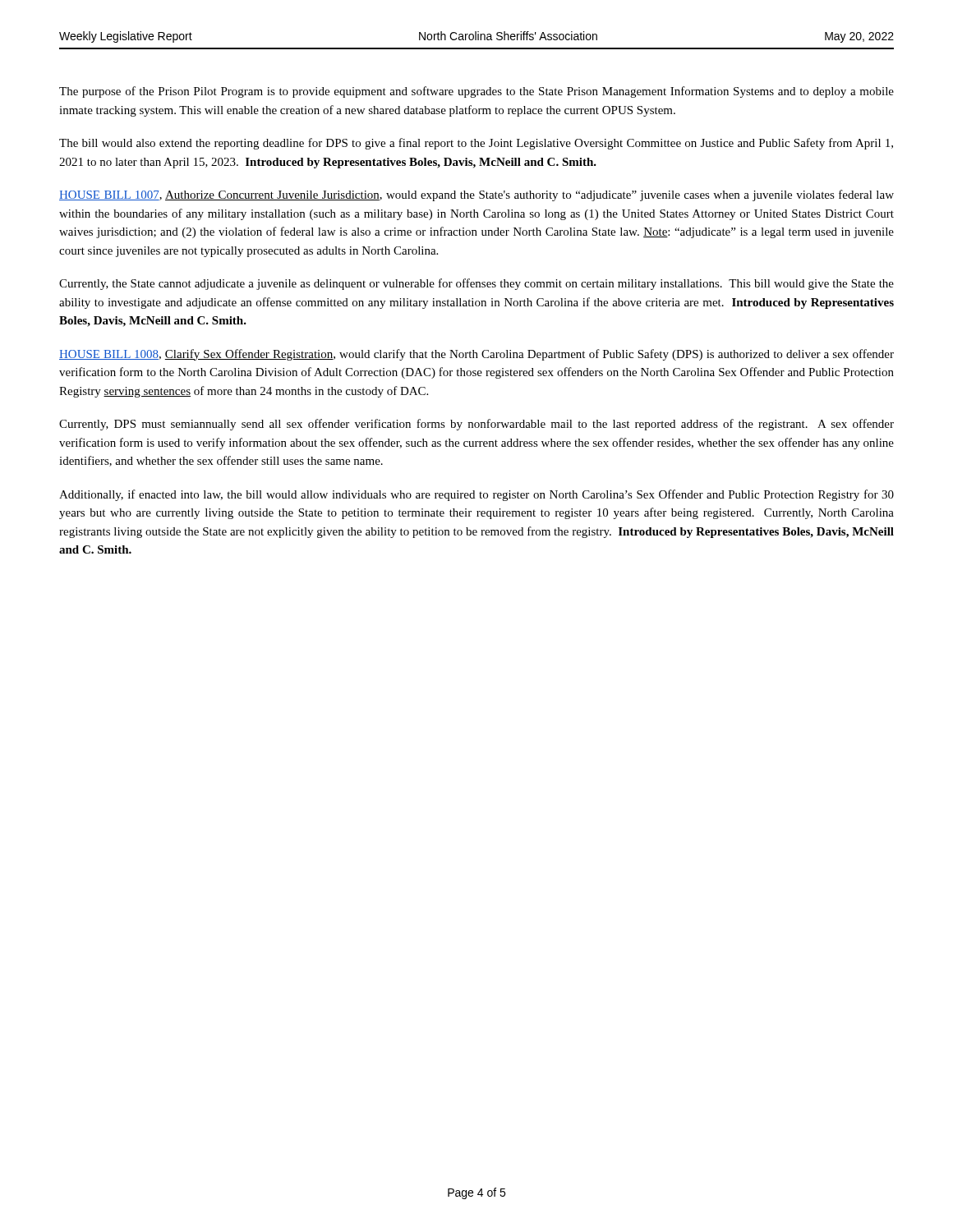The width and height of the screenshot is (953, 1232).
Task: Point to the text block starting "Additionally, if enacted"
Action: (x=476, y=522)
